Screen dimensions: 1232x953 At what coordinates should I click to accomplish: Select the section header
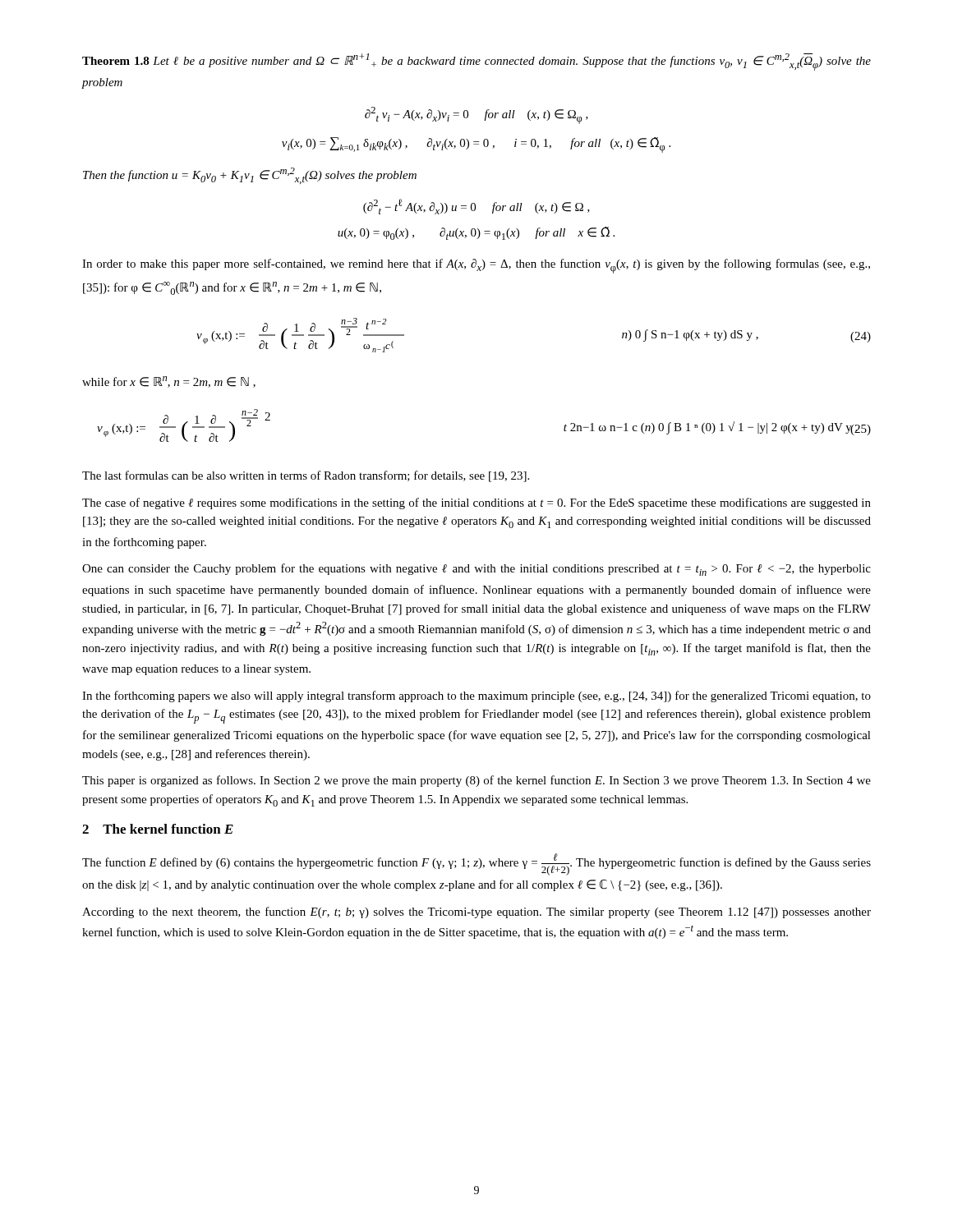pos(158,829)
